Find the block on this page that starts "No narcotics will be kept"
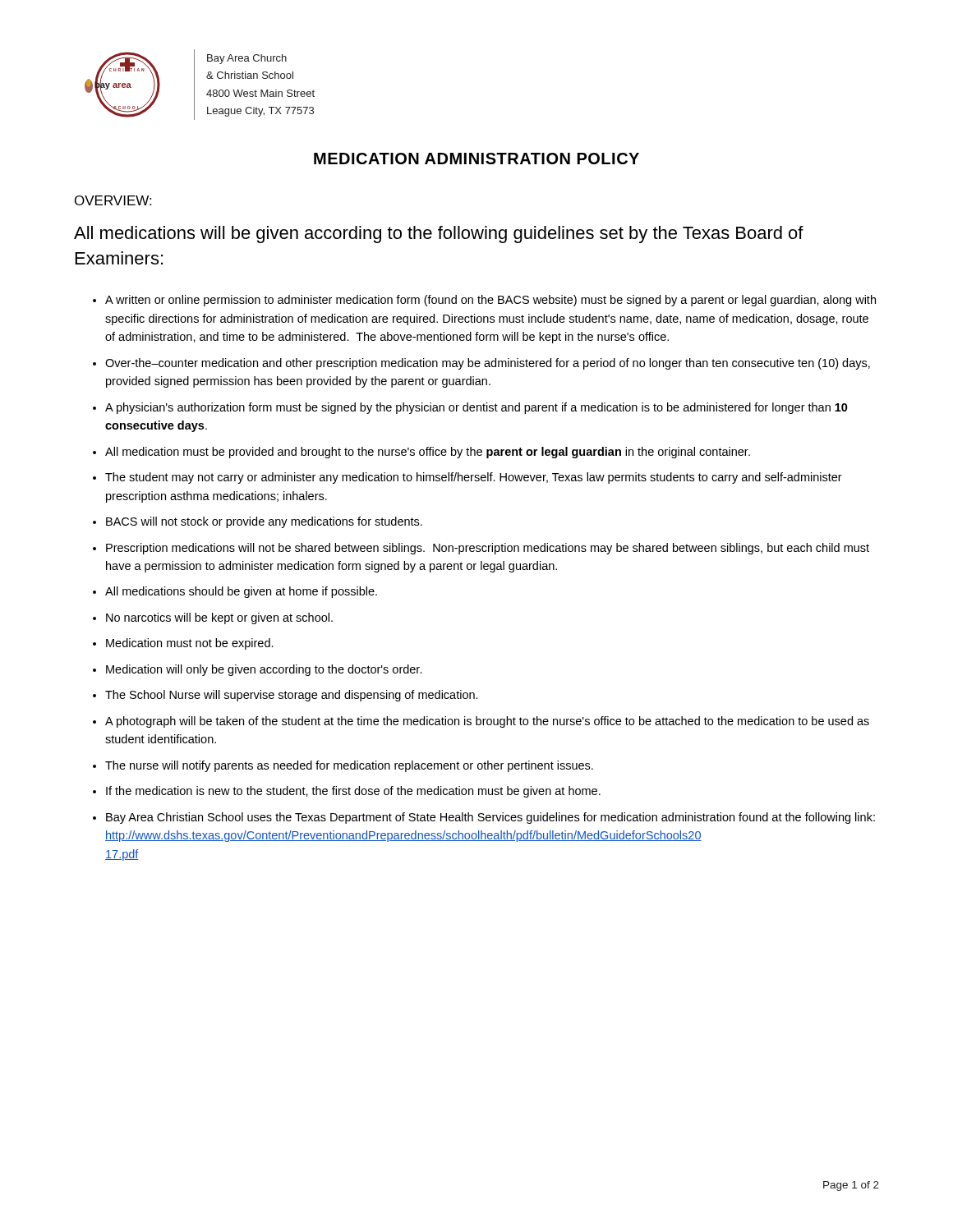Viewport: 953px width, 1232px height. [x=219, y=618]
